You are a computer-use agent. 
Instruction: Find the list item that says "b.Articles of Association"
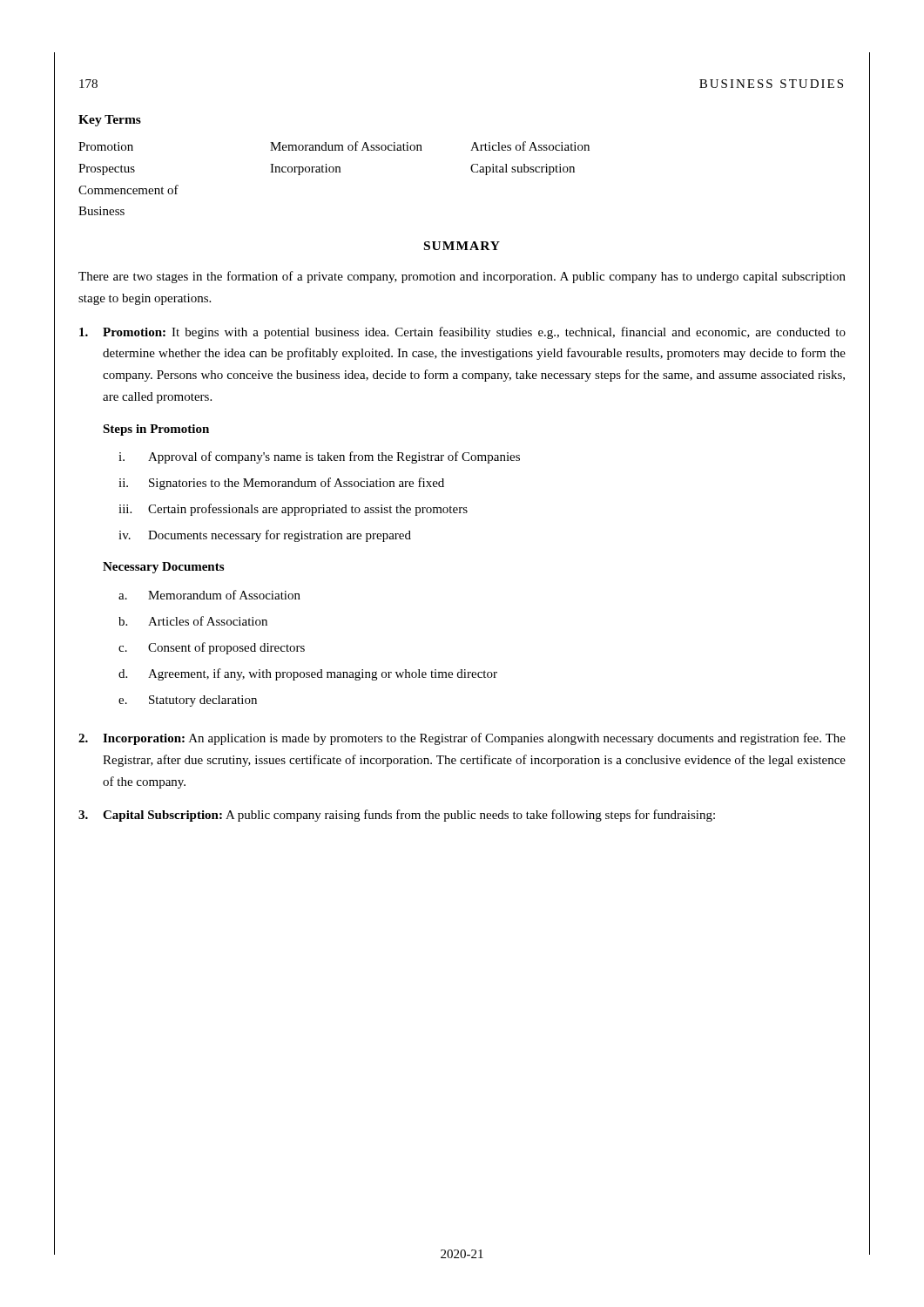(x=193, y=621)
